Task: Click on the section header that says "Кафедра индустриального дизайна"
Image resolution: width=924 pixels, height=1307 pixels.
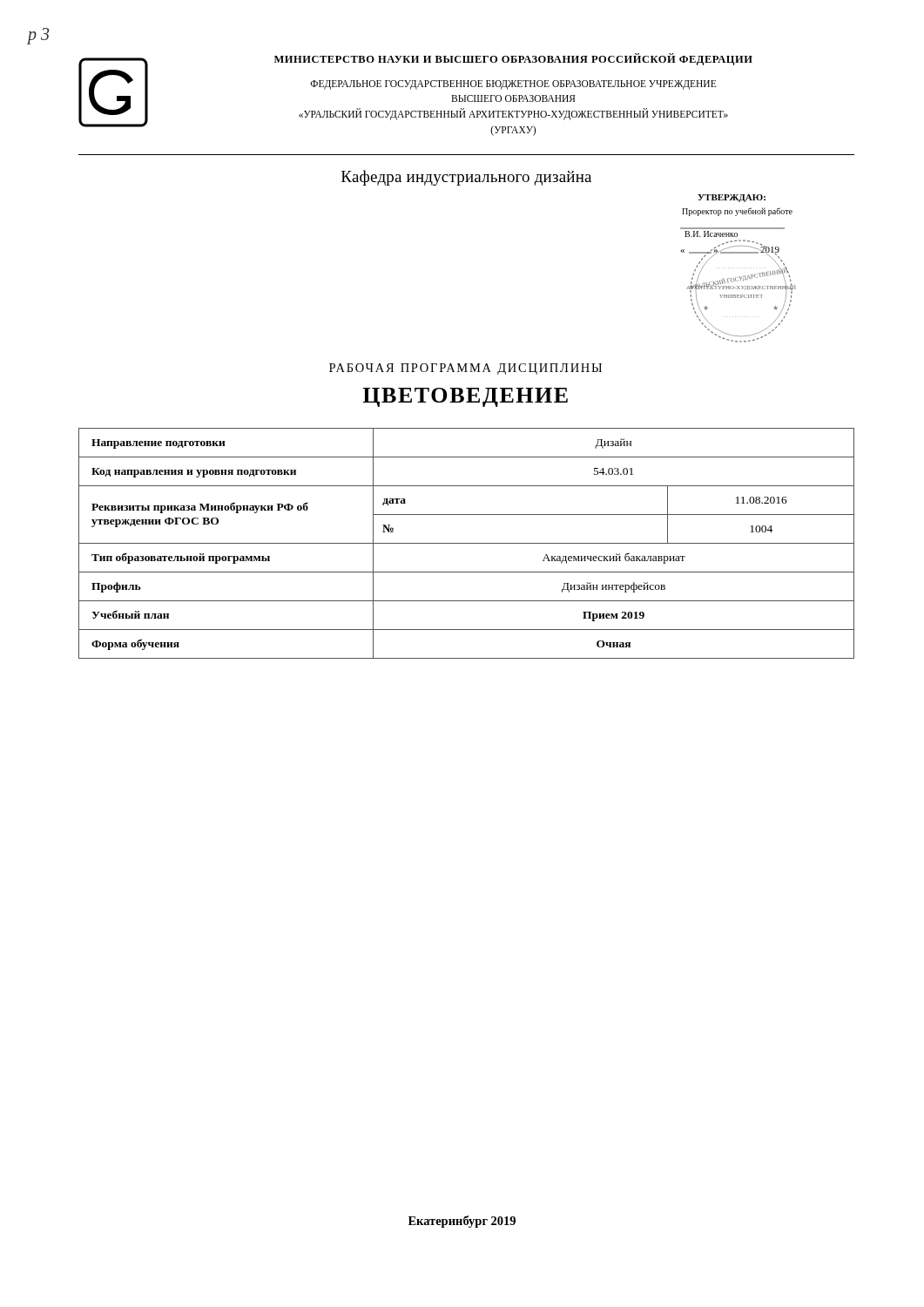Action: click(x=466, y=176)
